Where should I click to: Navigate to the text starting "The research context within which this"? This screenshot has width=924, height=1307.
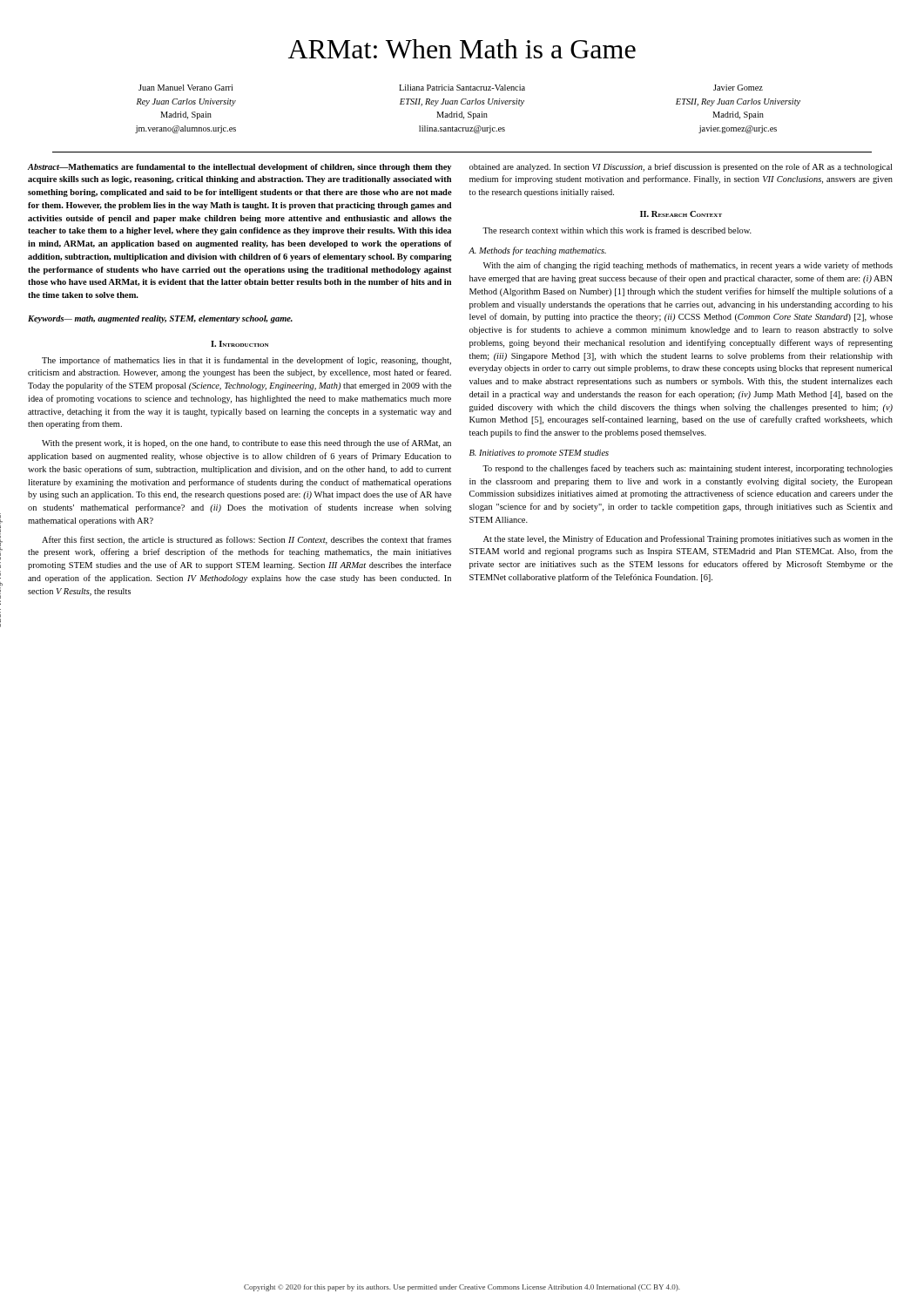617,230
